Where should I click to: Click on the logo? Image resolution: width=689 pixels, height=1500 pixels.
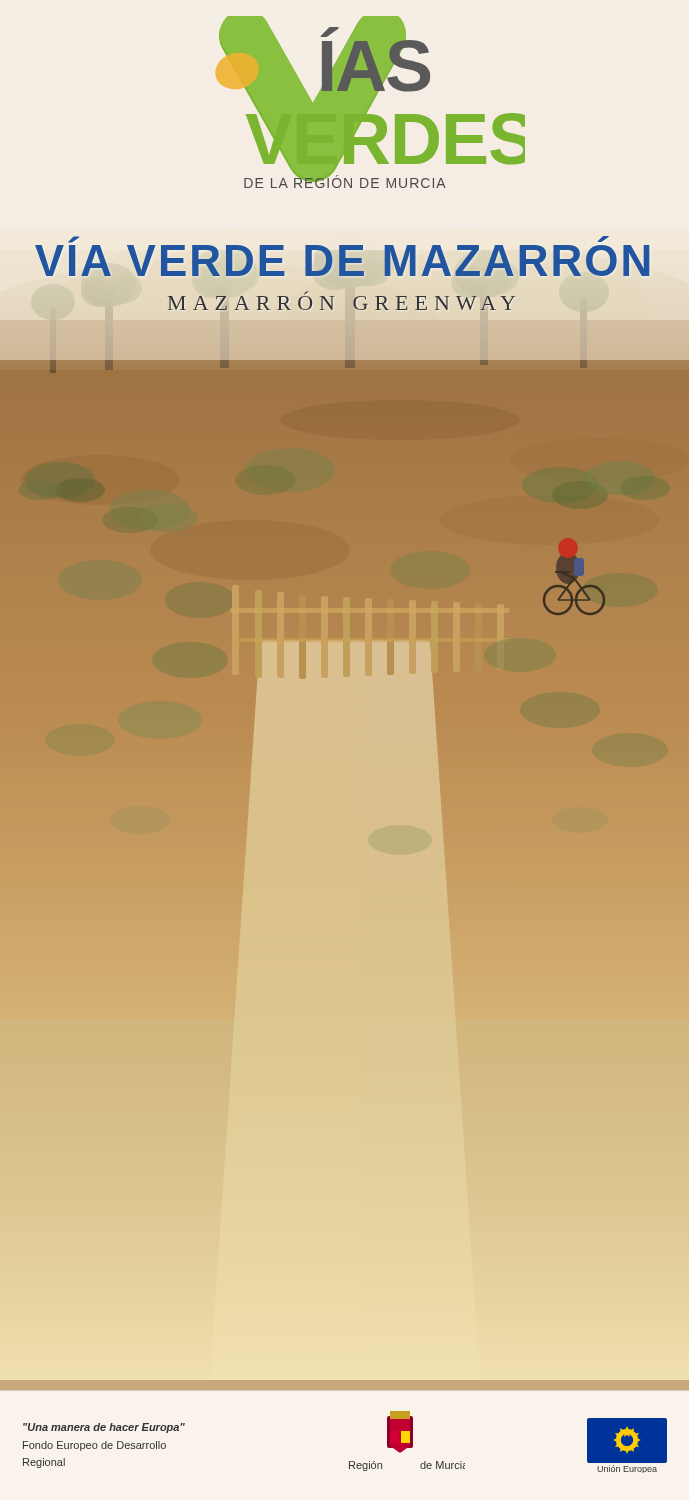(344, 113)
